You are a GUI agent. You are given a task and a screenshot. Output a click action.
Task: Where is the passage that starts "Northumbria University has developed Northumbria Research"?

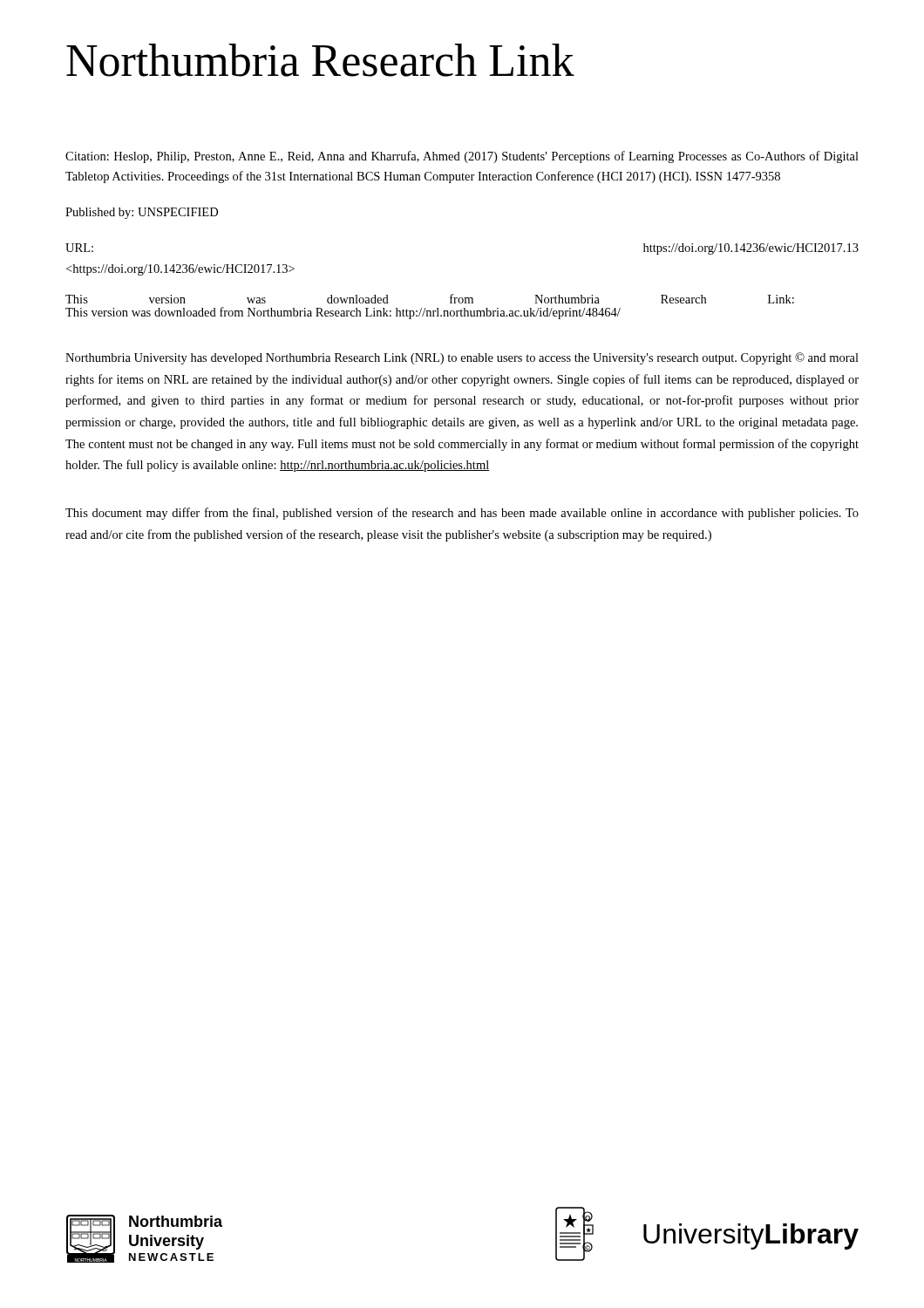462,411
